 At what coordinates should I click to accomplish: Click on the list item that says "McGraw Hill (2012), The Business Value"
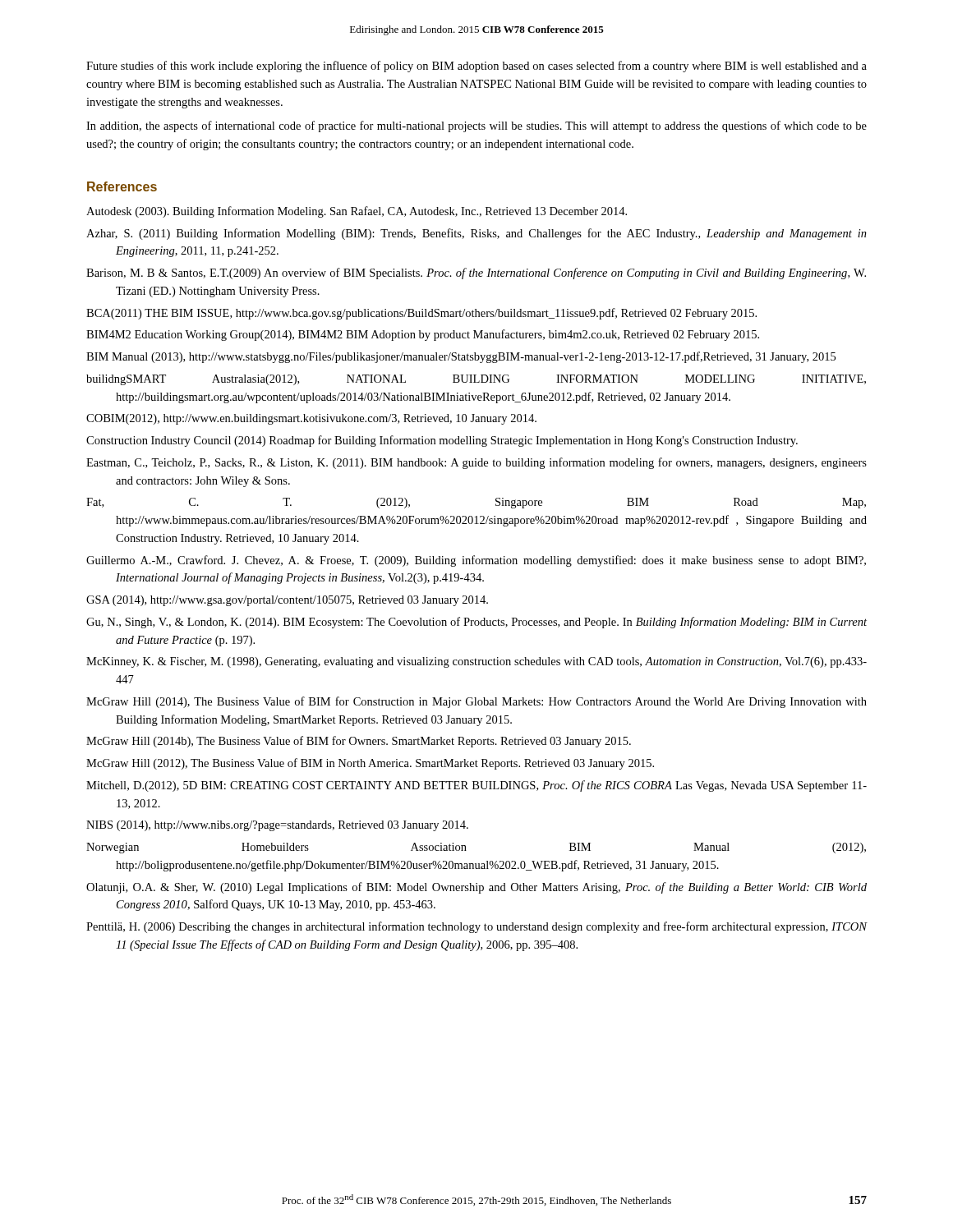pyautogui.click(x=476, y=764)
